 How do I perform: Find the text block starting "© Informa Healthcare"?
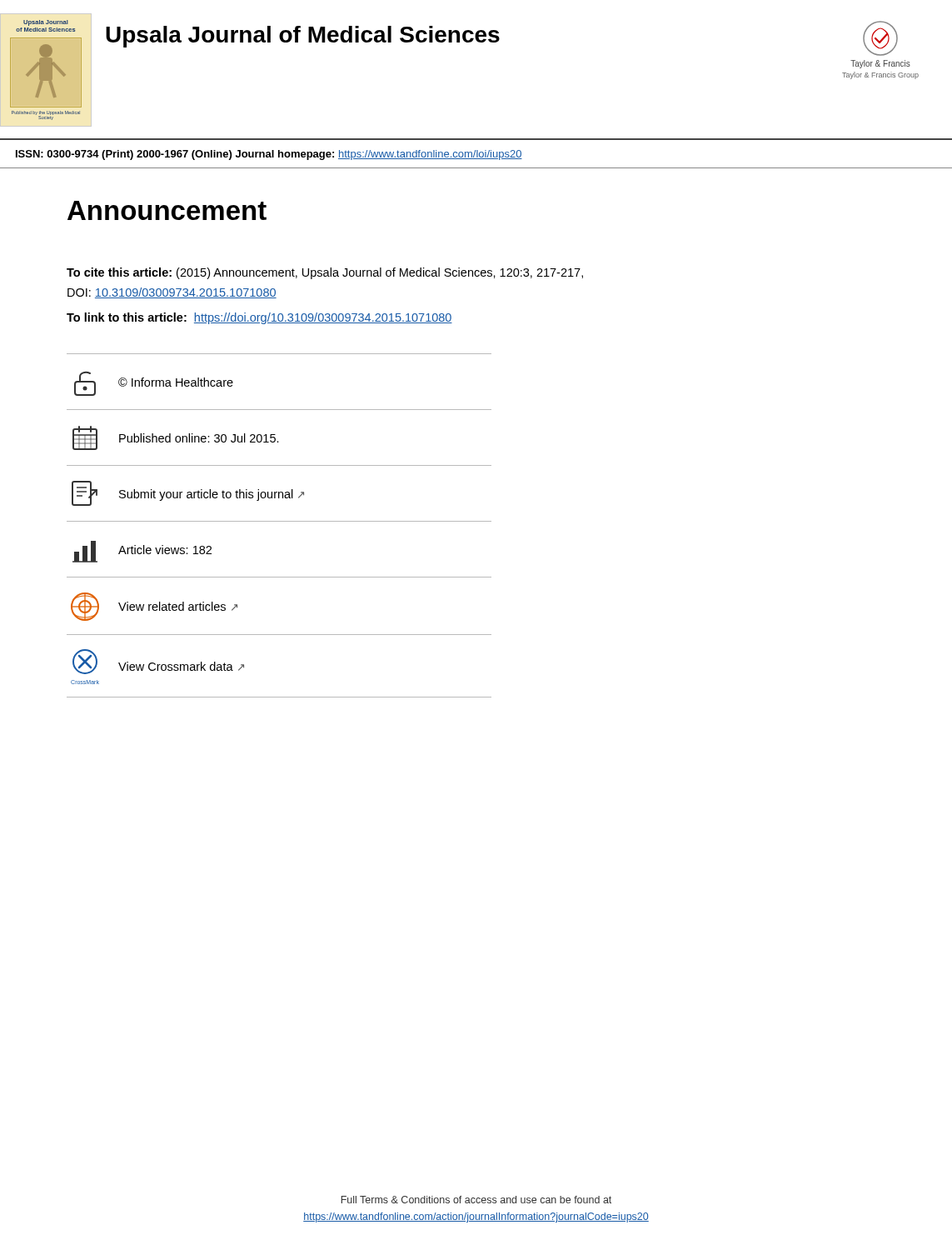(x=150, y=382)
